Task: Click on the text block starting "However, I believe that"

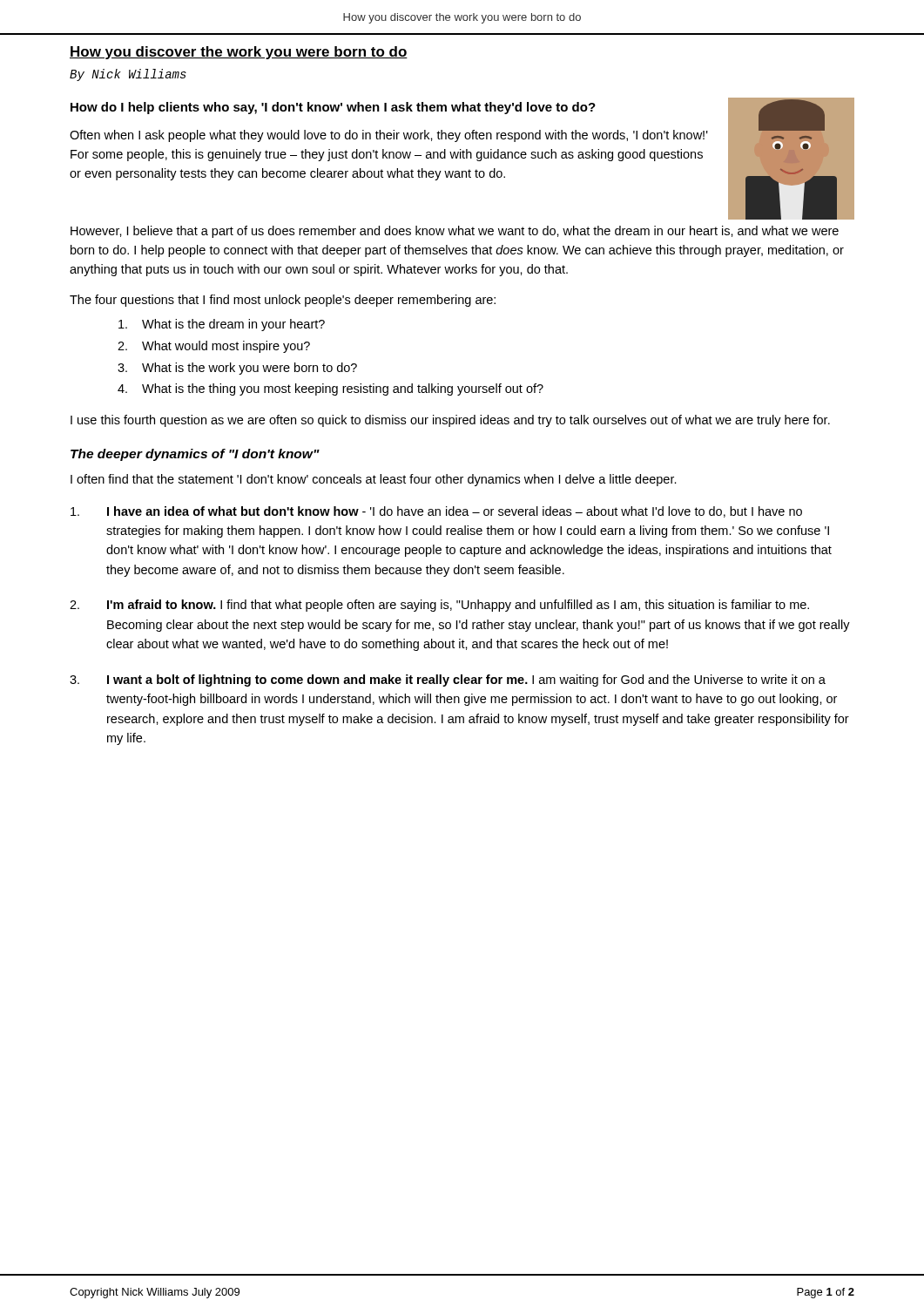Action: pos(457,250)
